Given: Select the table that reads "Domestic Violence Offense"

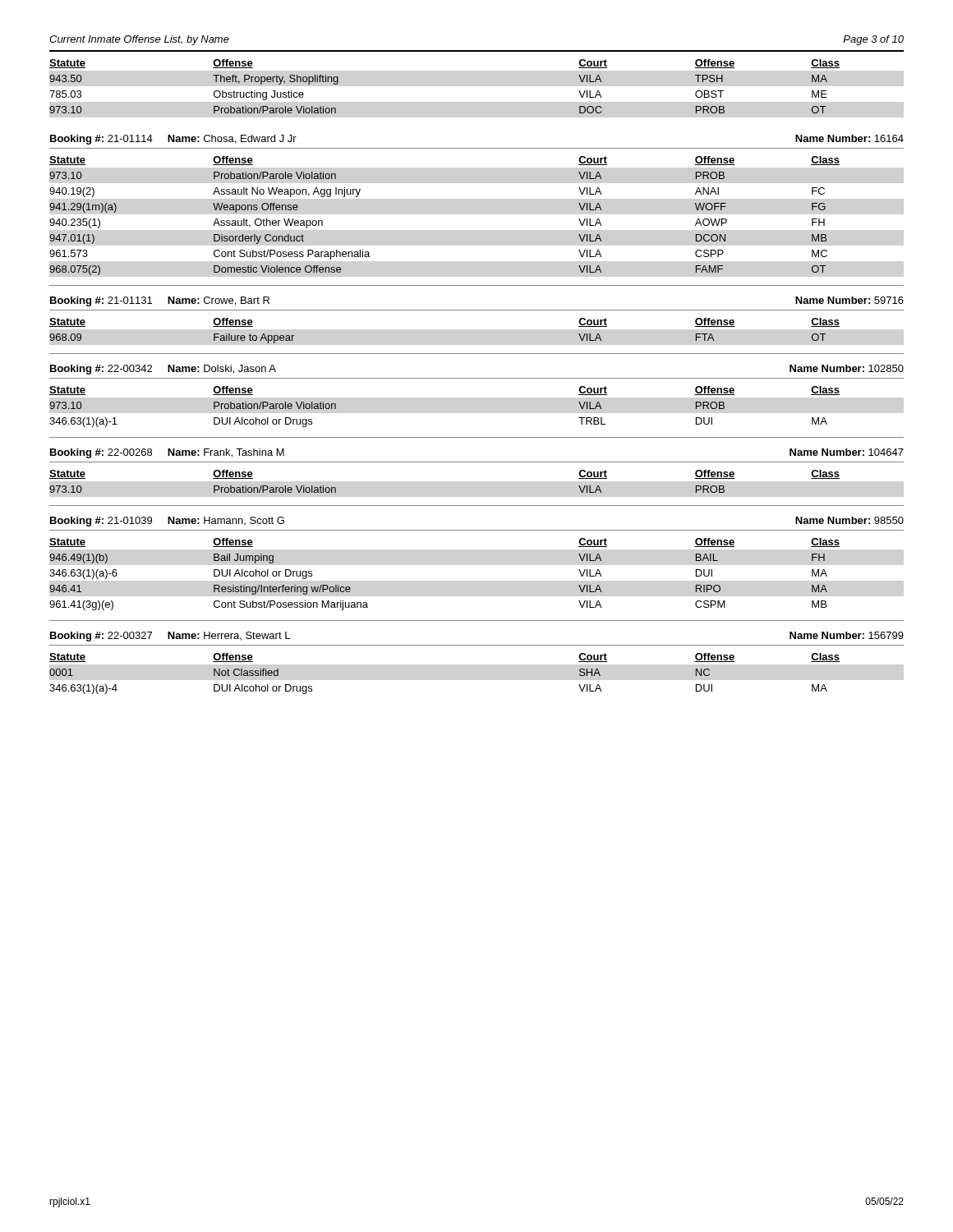Looking at the screenshot, I should coord(476,214).
